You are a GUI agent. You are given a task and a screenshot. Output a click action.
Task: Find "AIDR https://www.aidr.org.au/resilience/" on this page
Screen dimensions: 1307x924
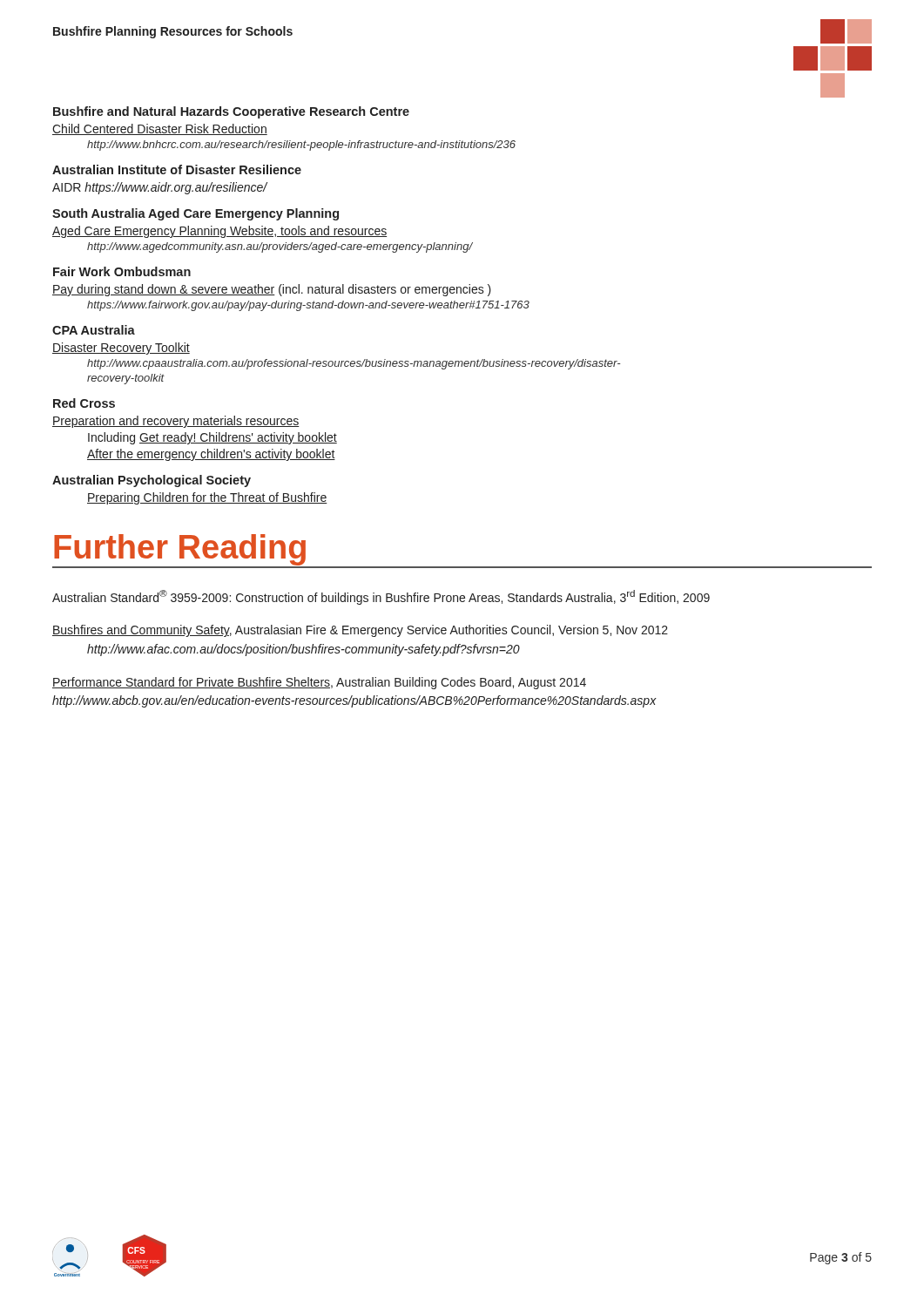tap(159, 187)
